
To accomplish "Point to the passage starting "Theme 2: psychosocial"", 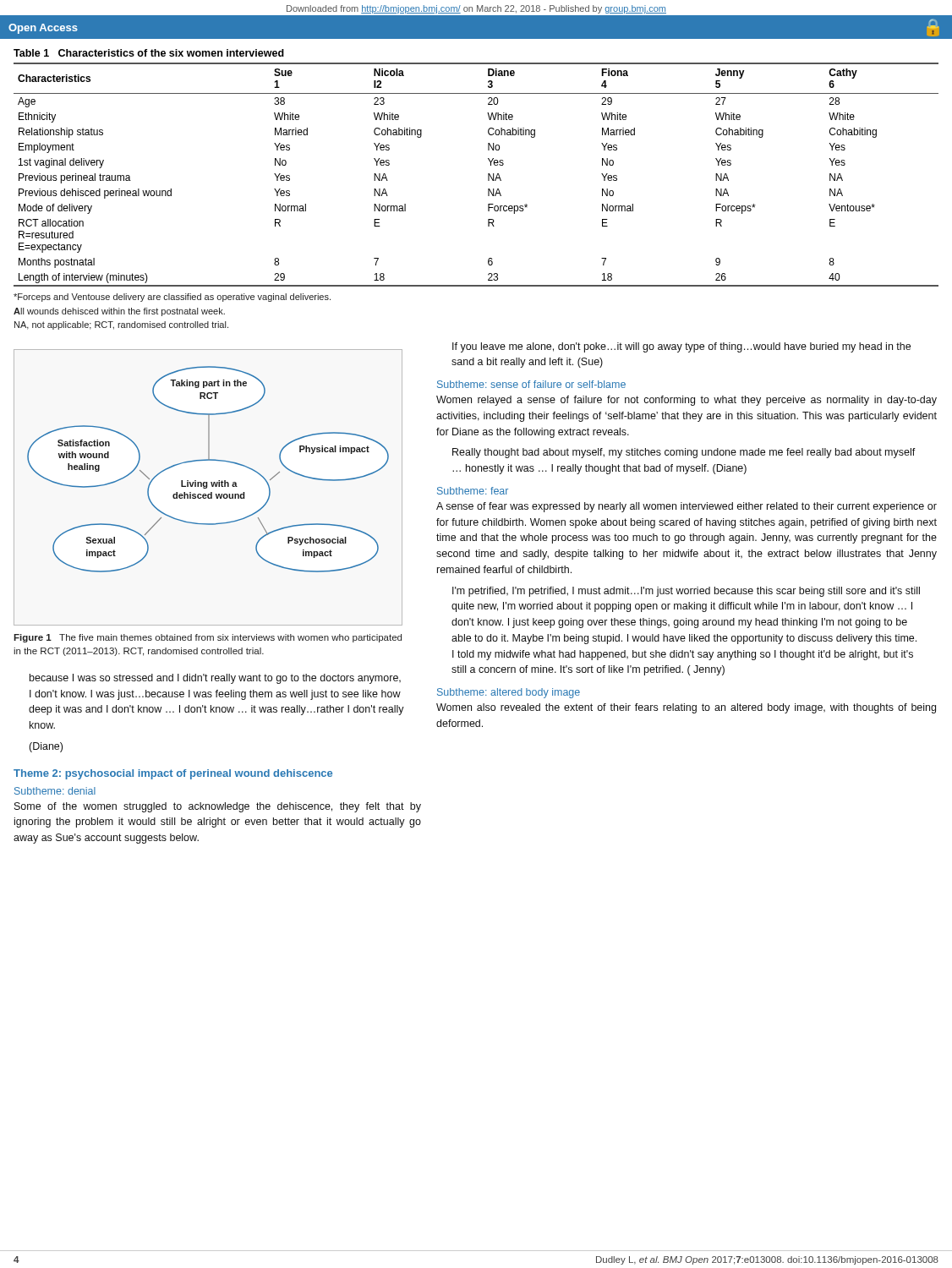I will (x=173, y=773).
